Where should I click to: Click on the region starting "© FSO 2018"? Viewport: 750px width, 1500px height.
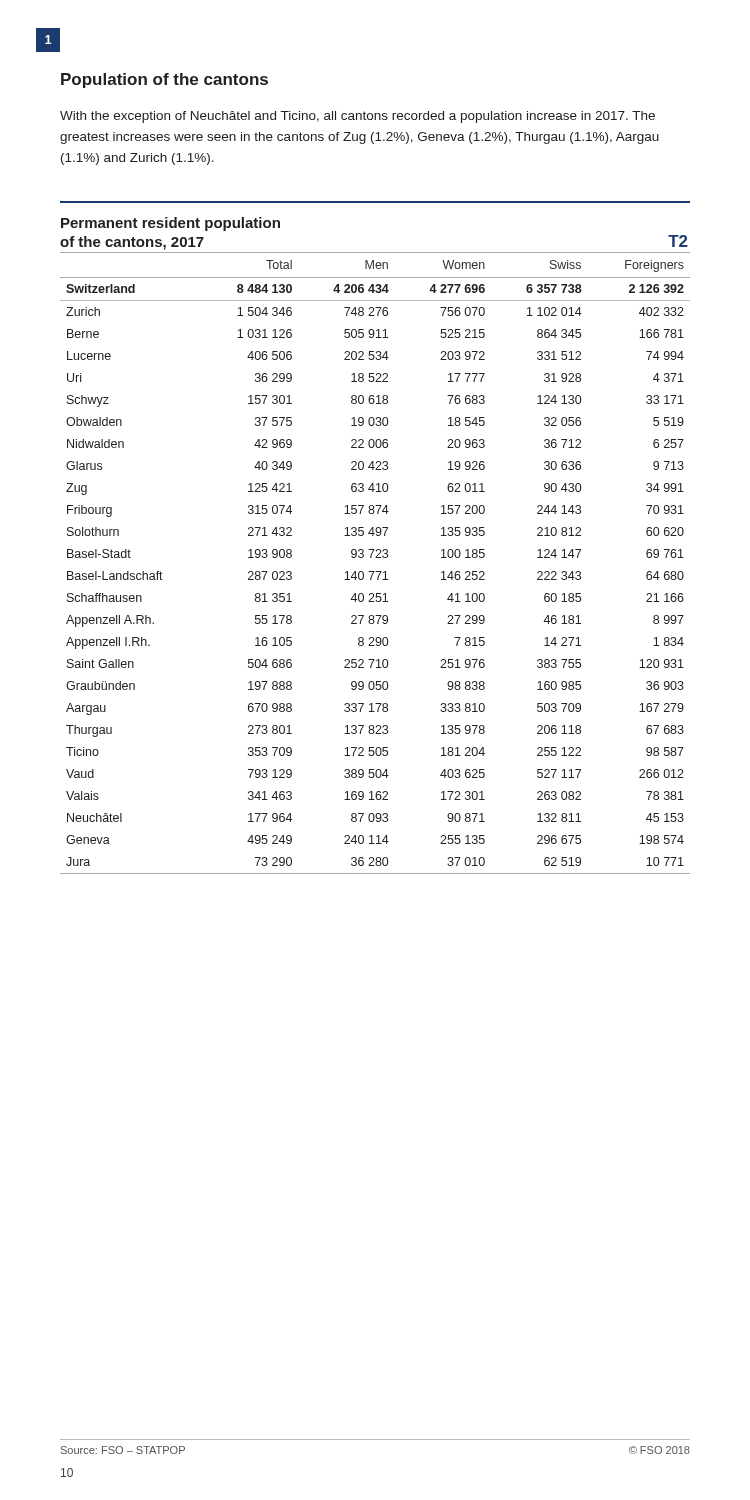pyautogui.click(x=659, y=1450)
